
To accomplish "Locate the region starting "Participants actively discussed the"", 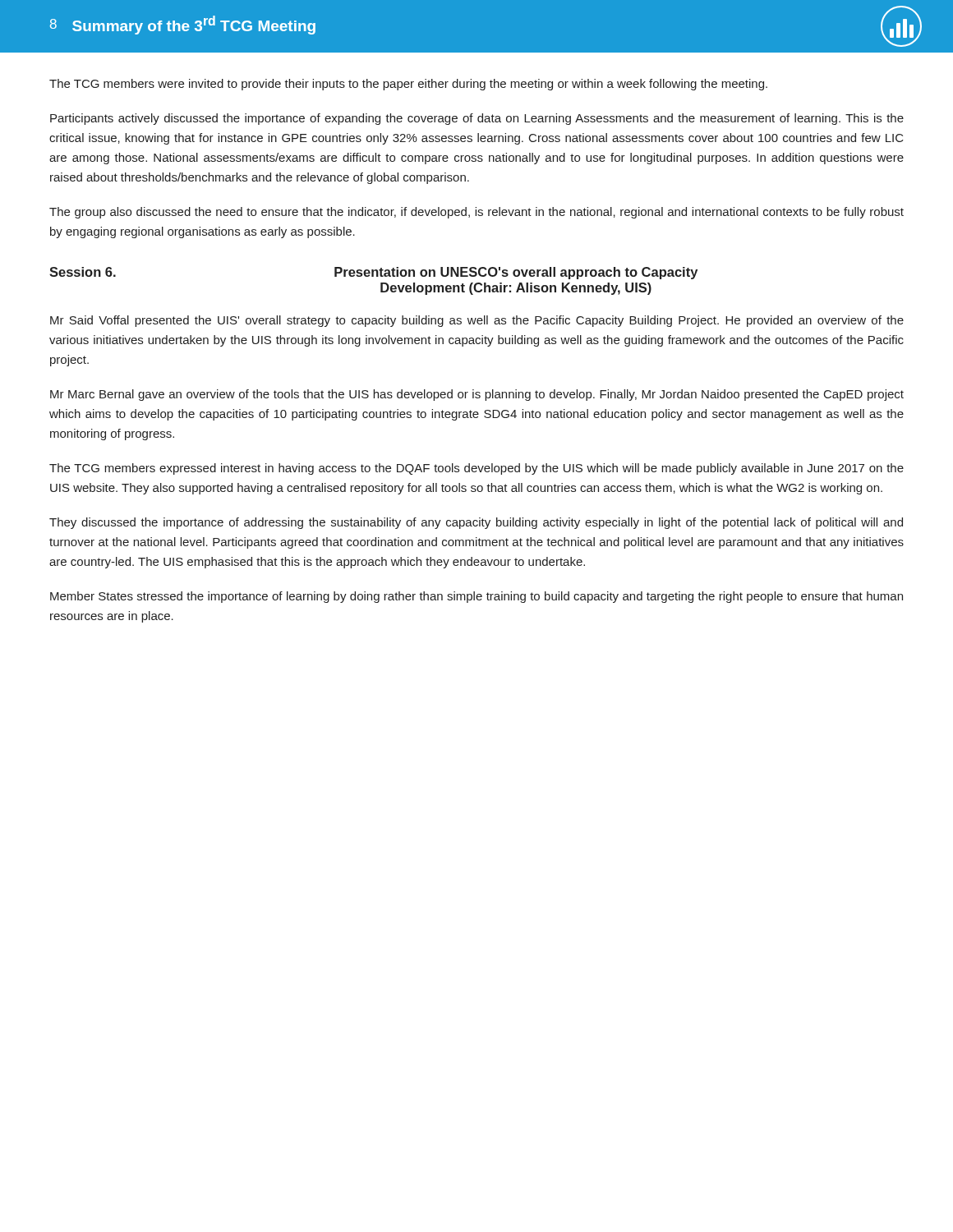I will tap(476, 147).
